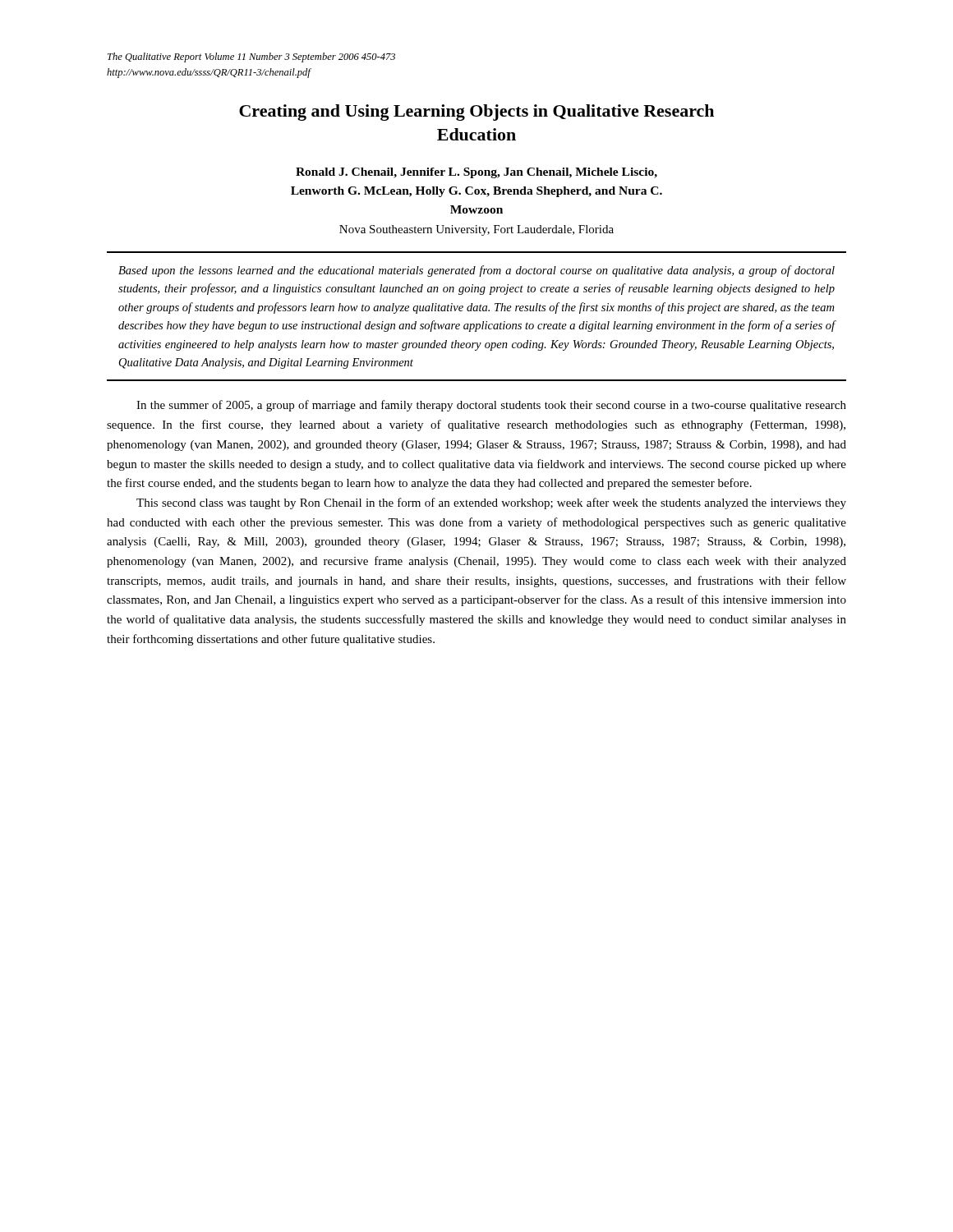Select the text block that reads "Based upon the"
Viewport: 953px width, 1232px height.
click(476, 316)
